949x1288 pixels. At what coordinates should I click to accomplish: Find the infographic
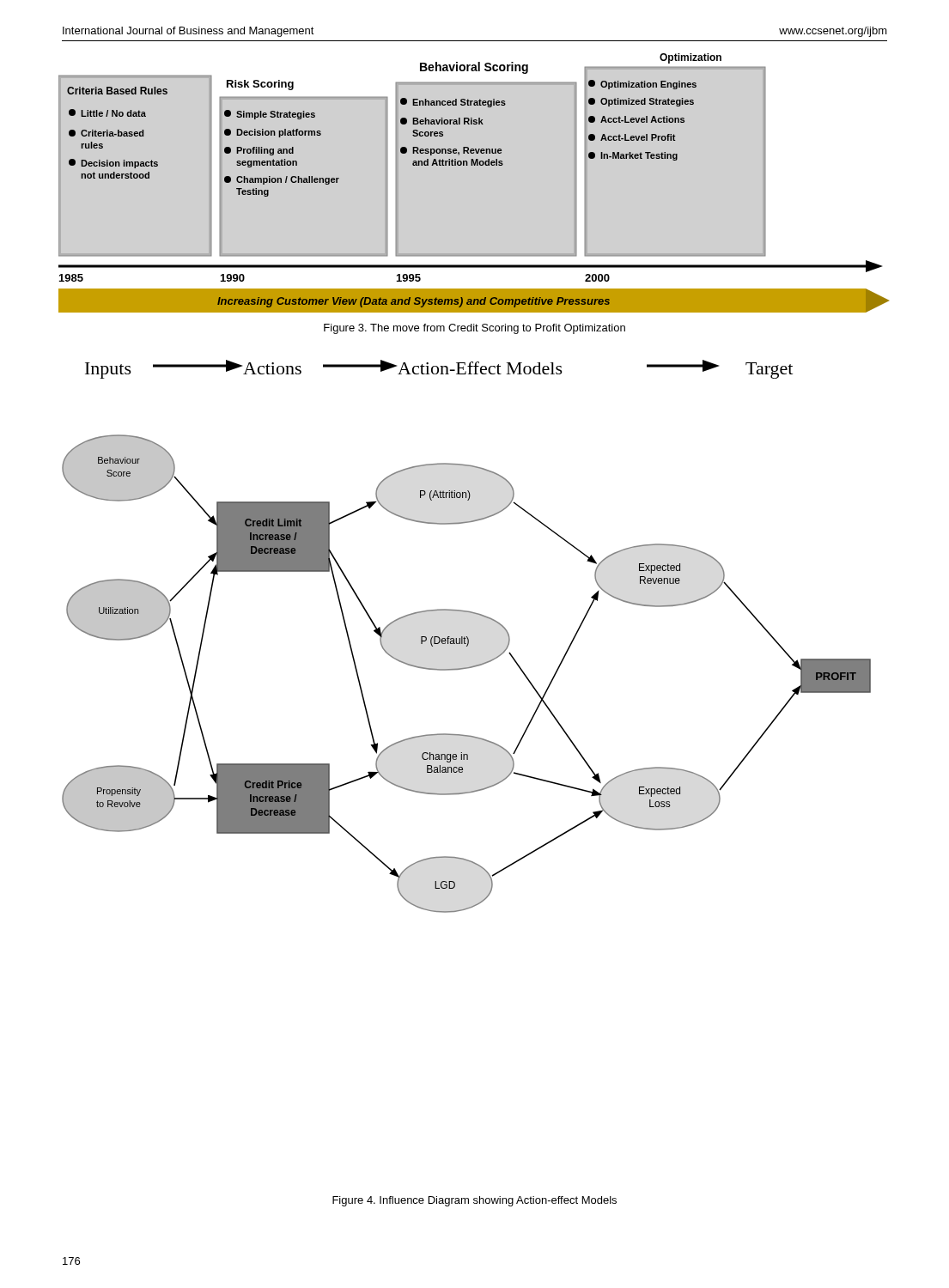(x=474, y=183)
